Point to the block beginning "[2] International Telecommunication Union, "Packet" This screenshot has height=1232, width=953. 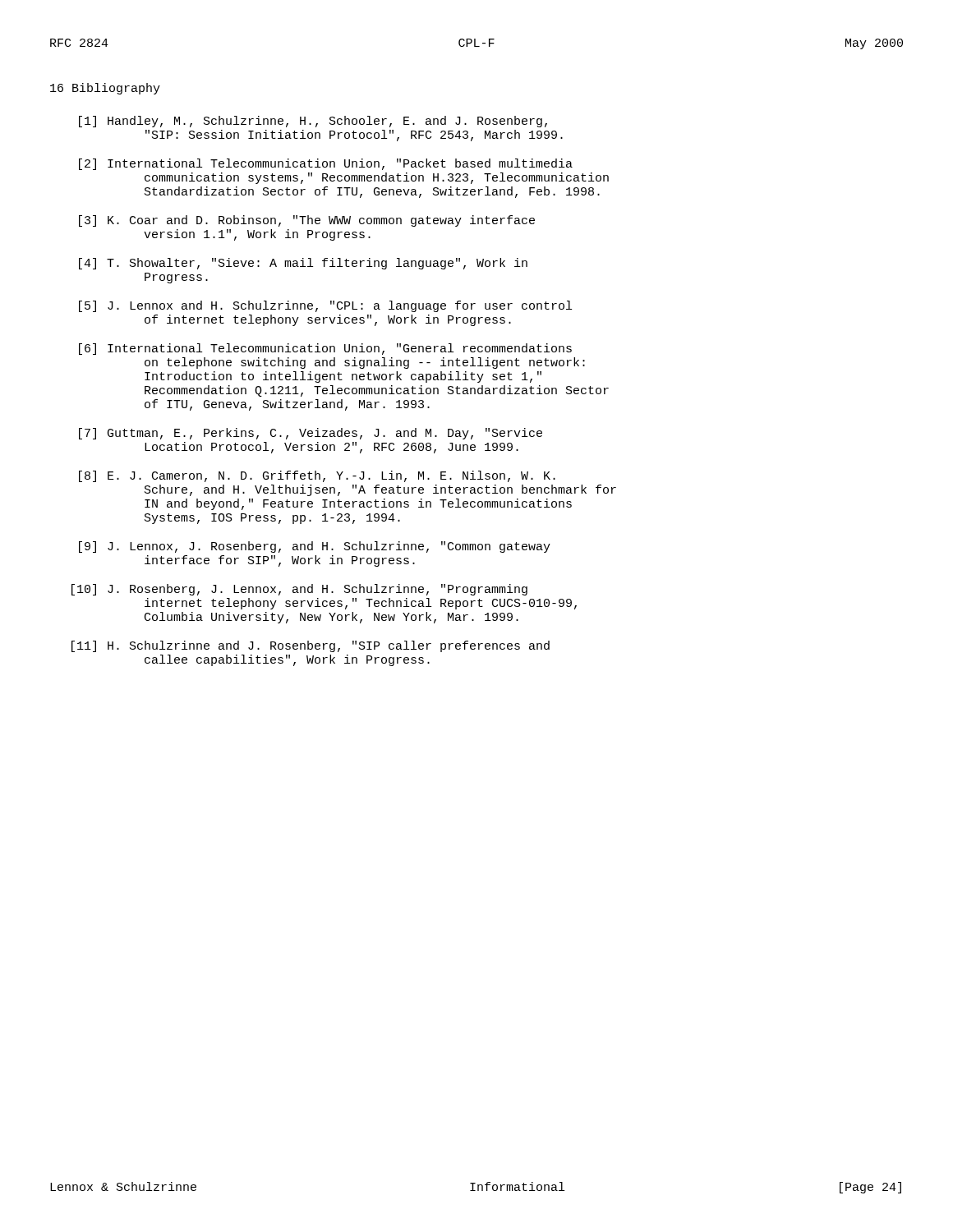476,179
